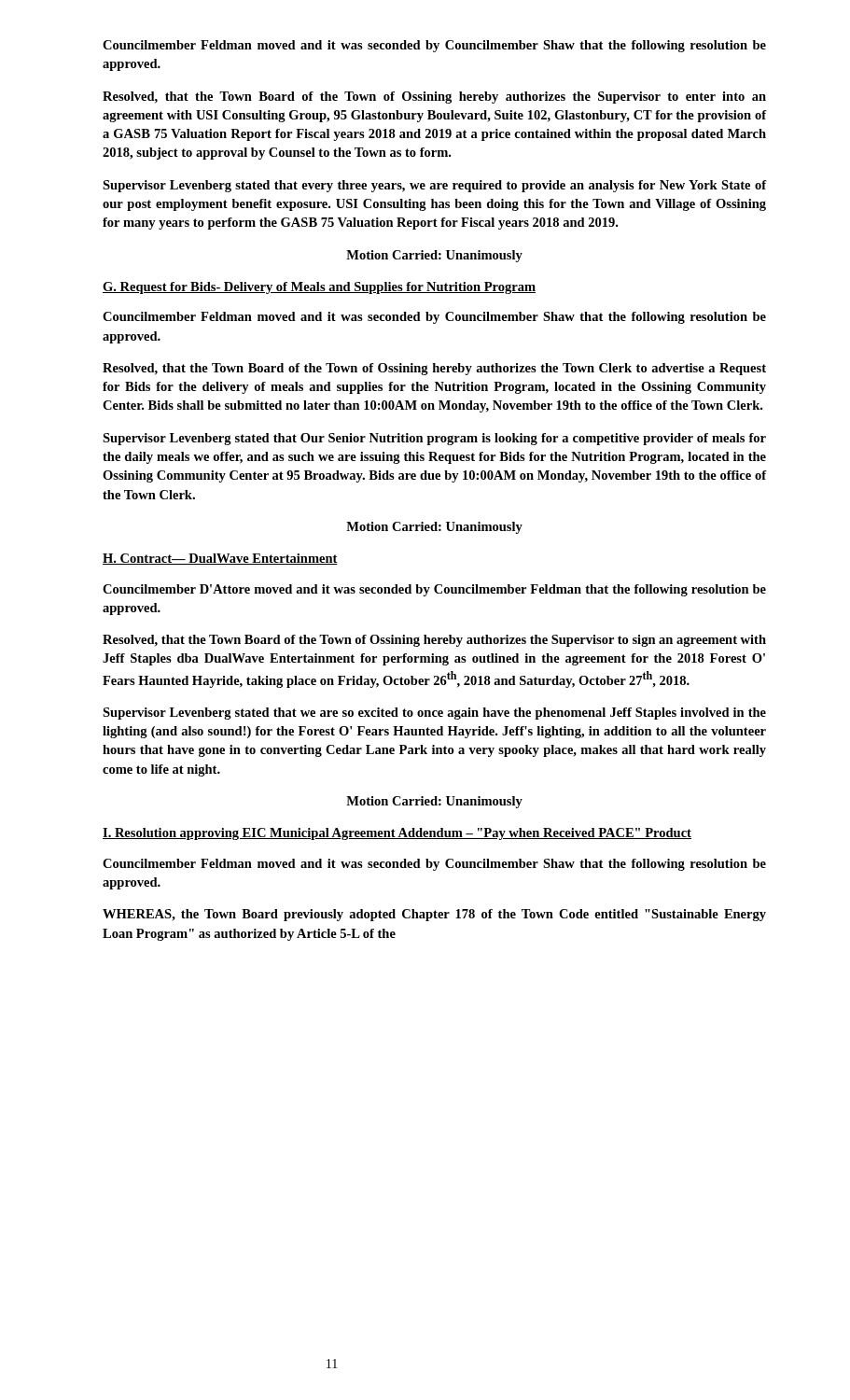Find the block on this page that starts "Supervisor Levenberg stated that Our"
The image size is (850, 1400).
(434, 466)
